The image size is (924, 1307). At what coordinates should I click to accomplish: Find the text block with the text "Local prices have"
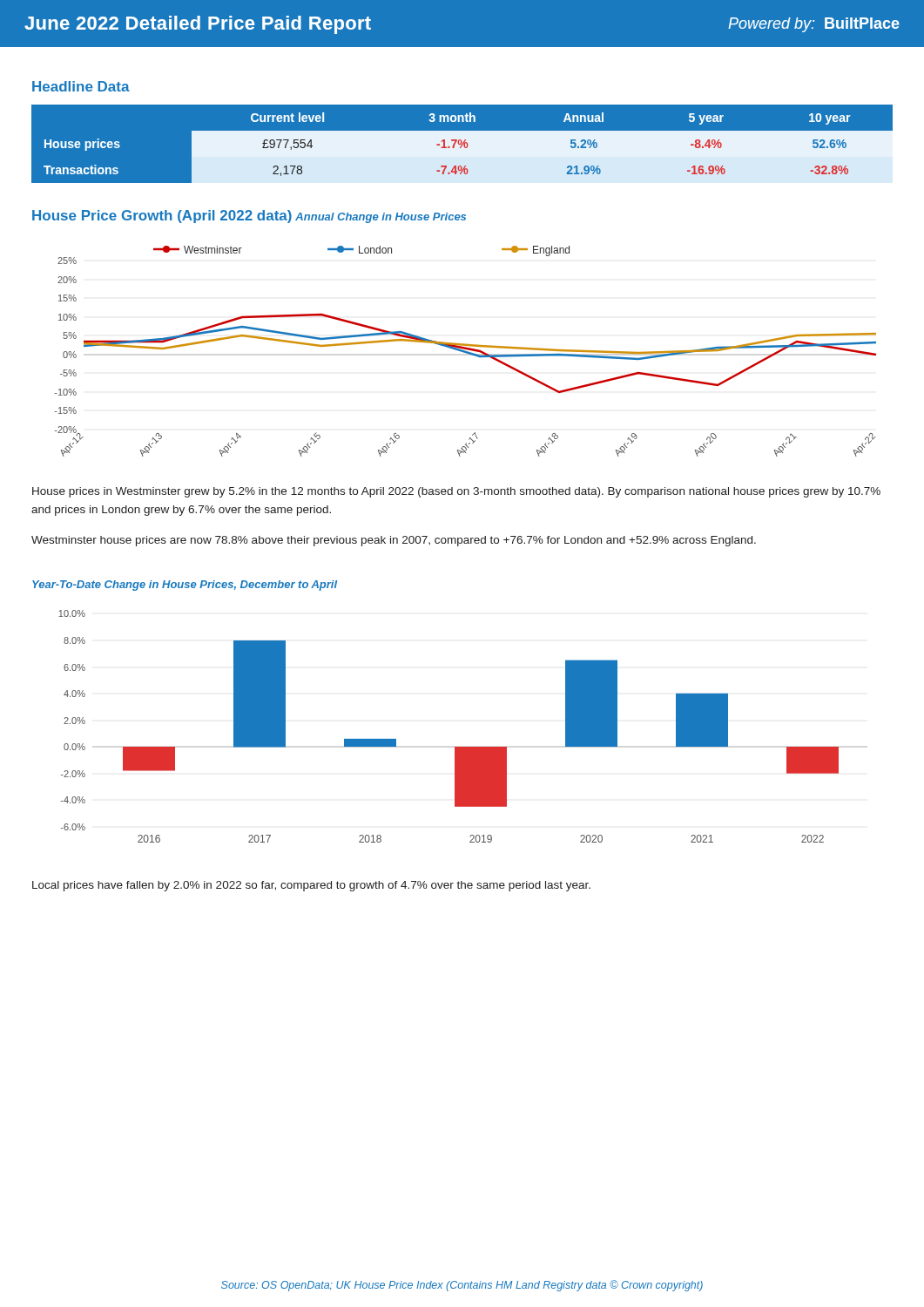tap(311, 885)
